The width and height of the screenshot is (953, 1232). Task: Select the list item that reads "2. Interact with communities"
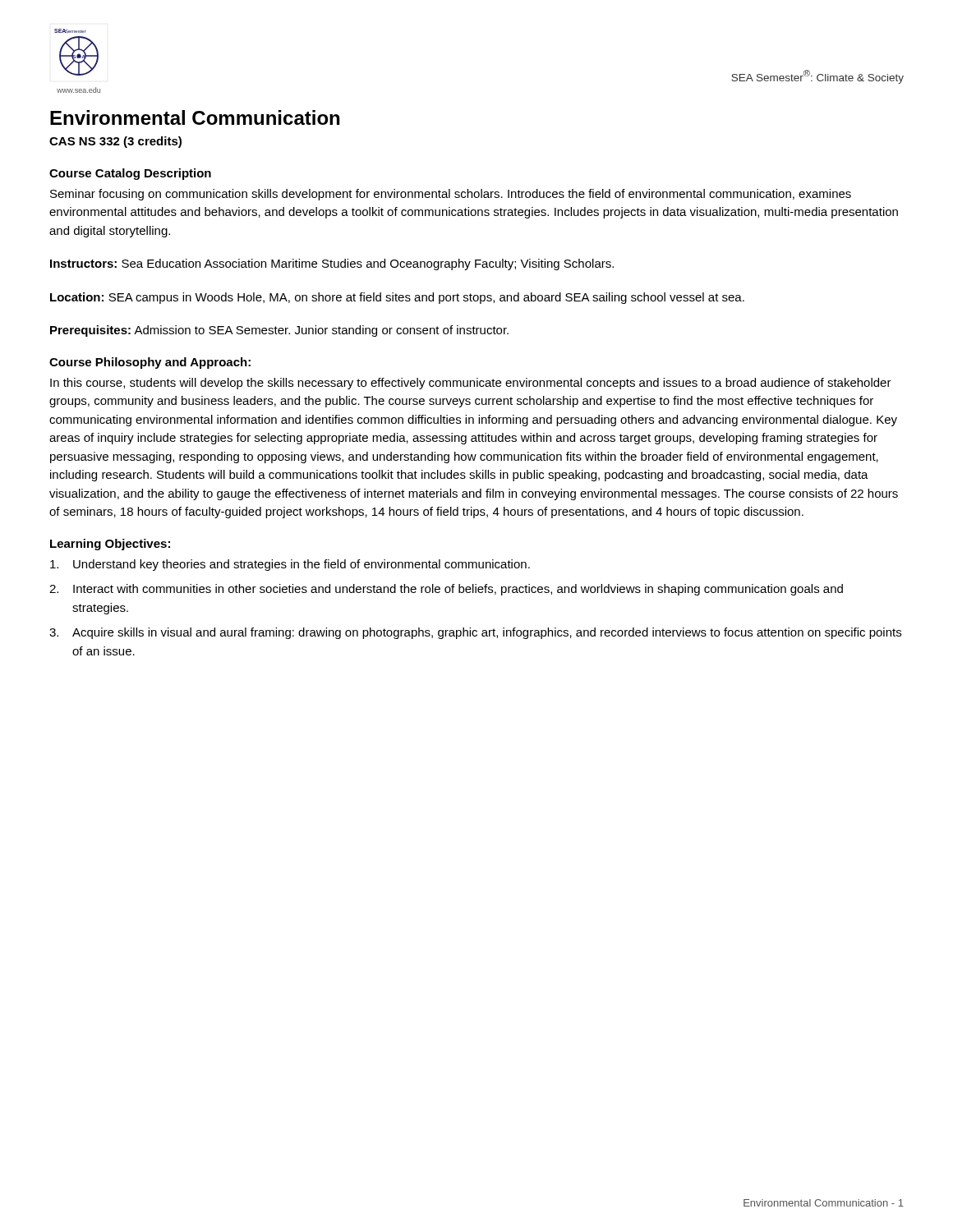click(476, 599)
